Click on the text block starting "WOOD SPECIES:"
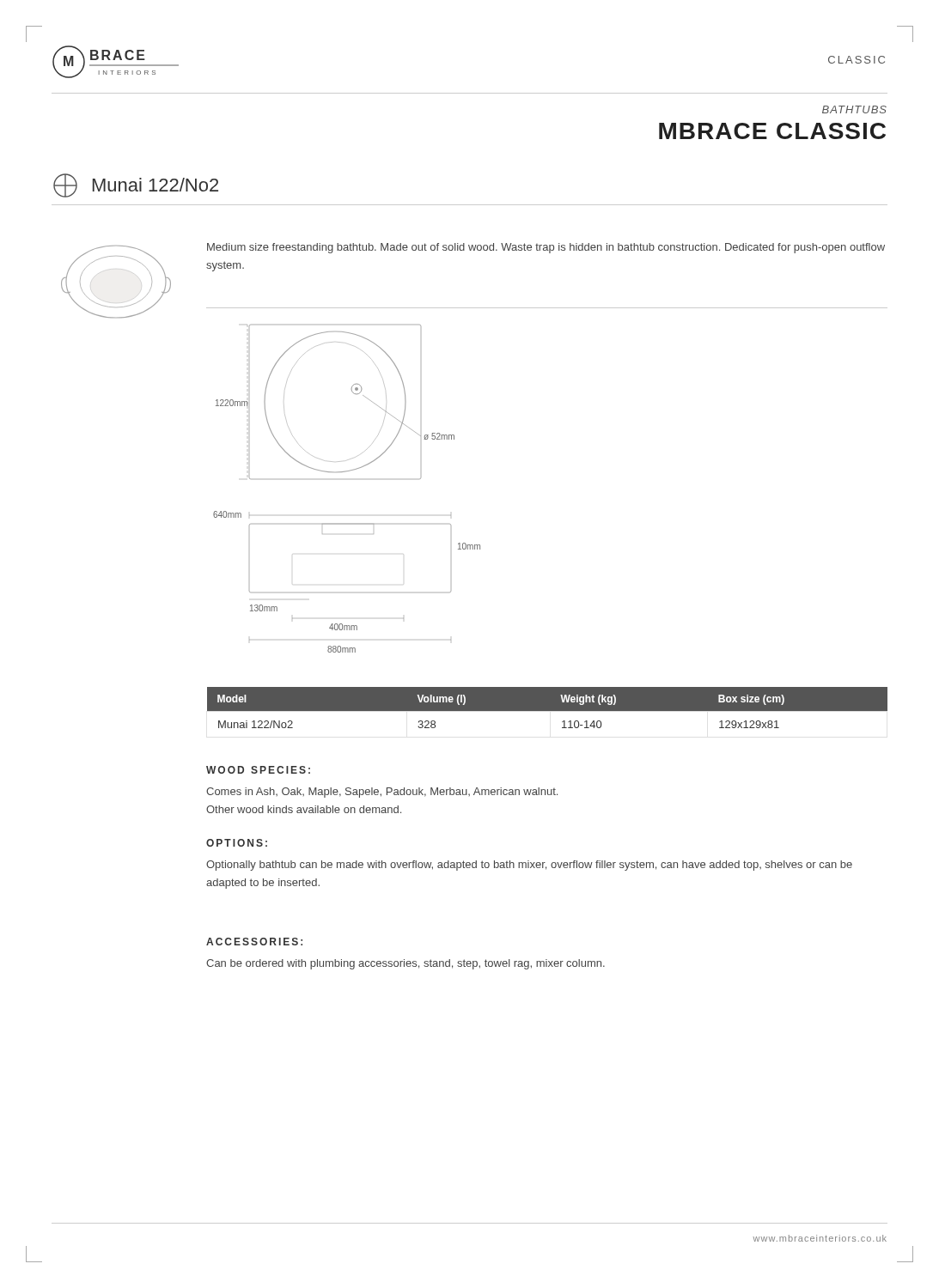 pos(258,770)
